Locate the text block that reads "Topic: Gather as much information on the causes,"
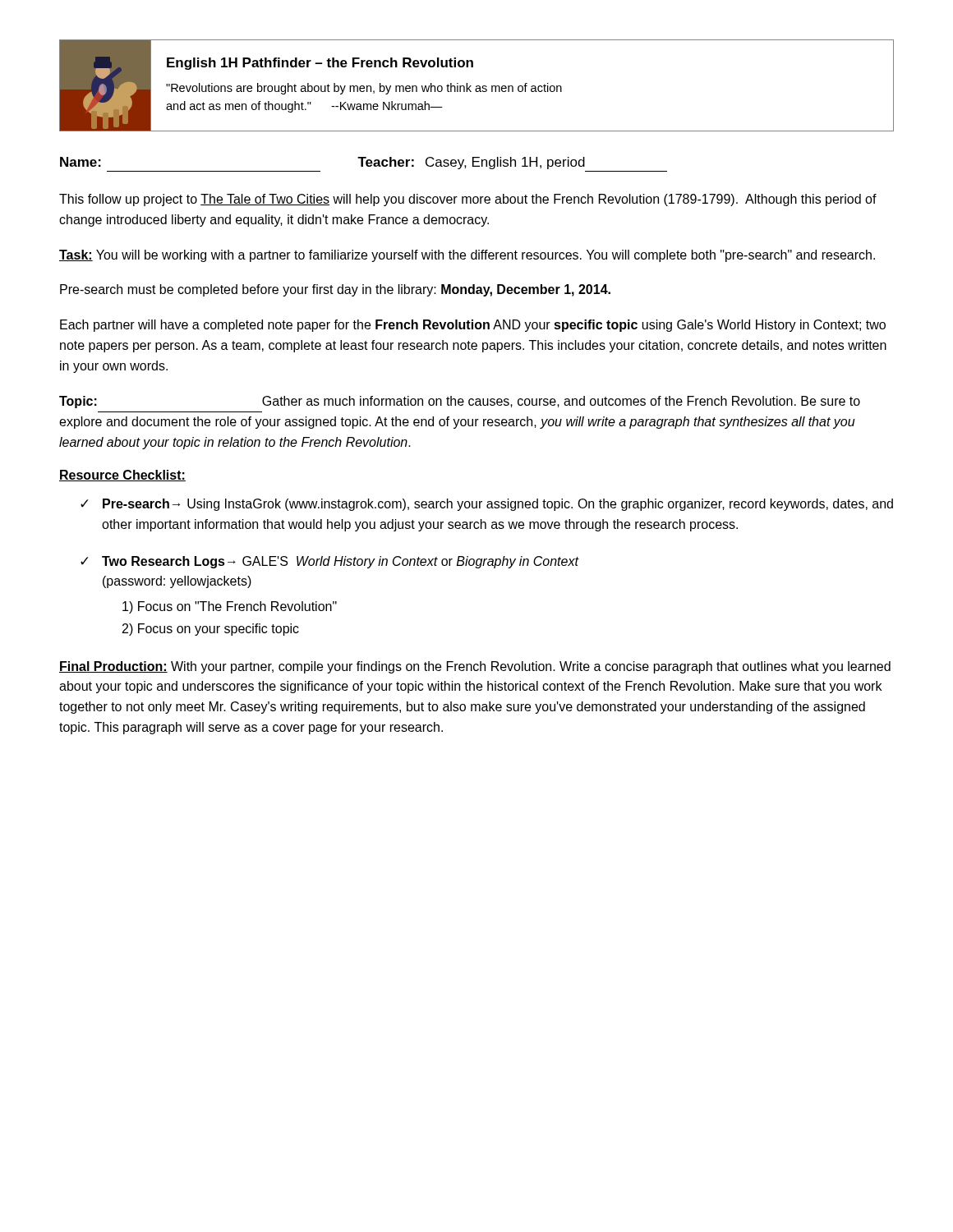This screenshot has width=953, height=1232. point(460,420)
